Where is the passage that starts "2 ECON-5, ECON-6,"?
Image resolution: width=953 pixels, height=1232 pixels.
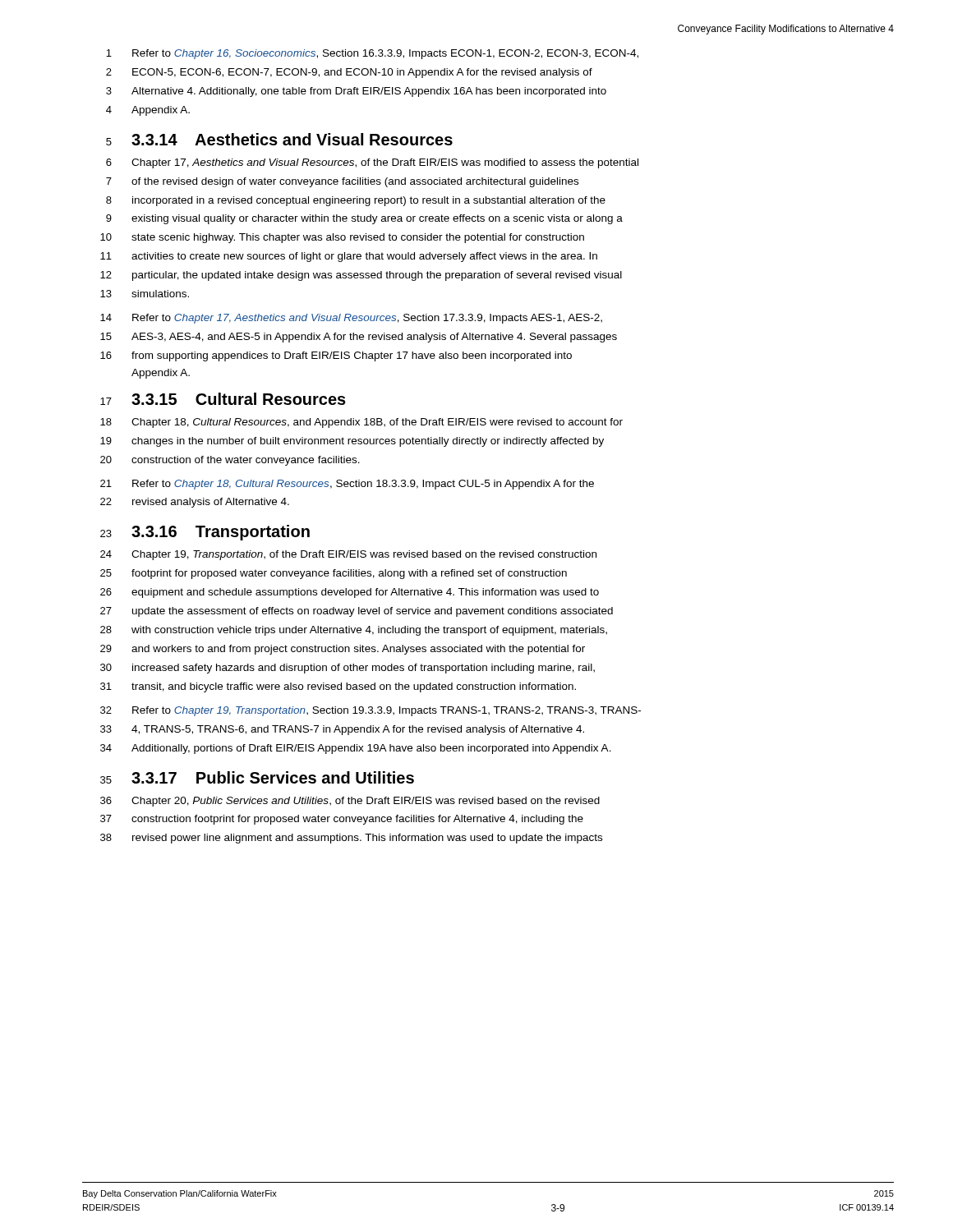[x=488, y=73]
